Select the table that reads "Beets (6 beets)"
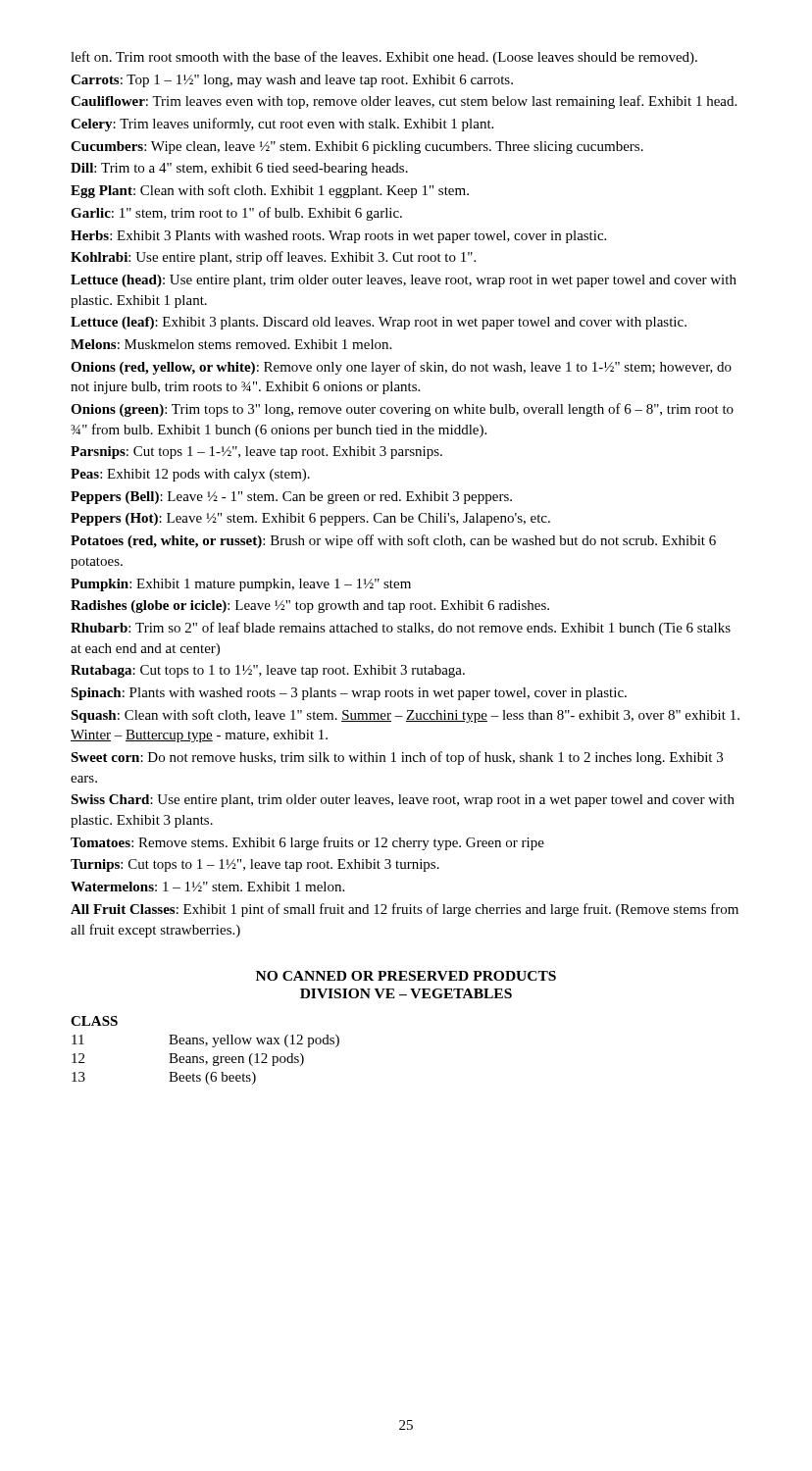The width and height of the screenshot is (812, 1471). (406, 1049)
